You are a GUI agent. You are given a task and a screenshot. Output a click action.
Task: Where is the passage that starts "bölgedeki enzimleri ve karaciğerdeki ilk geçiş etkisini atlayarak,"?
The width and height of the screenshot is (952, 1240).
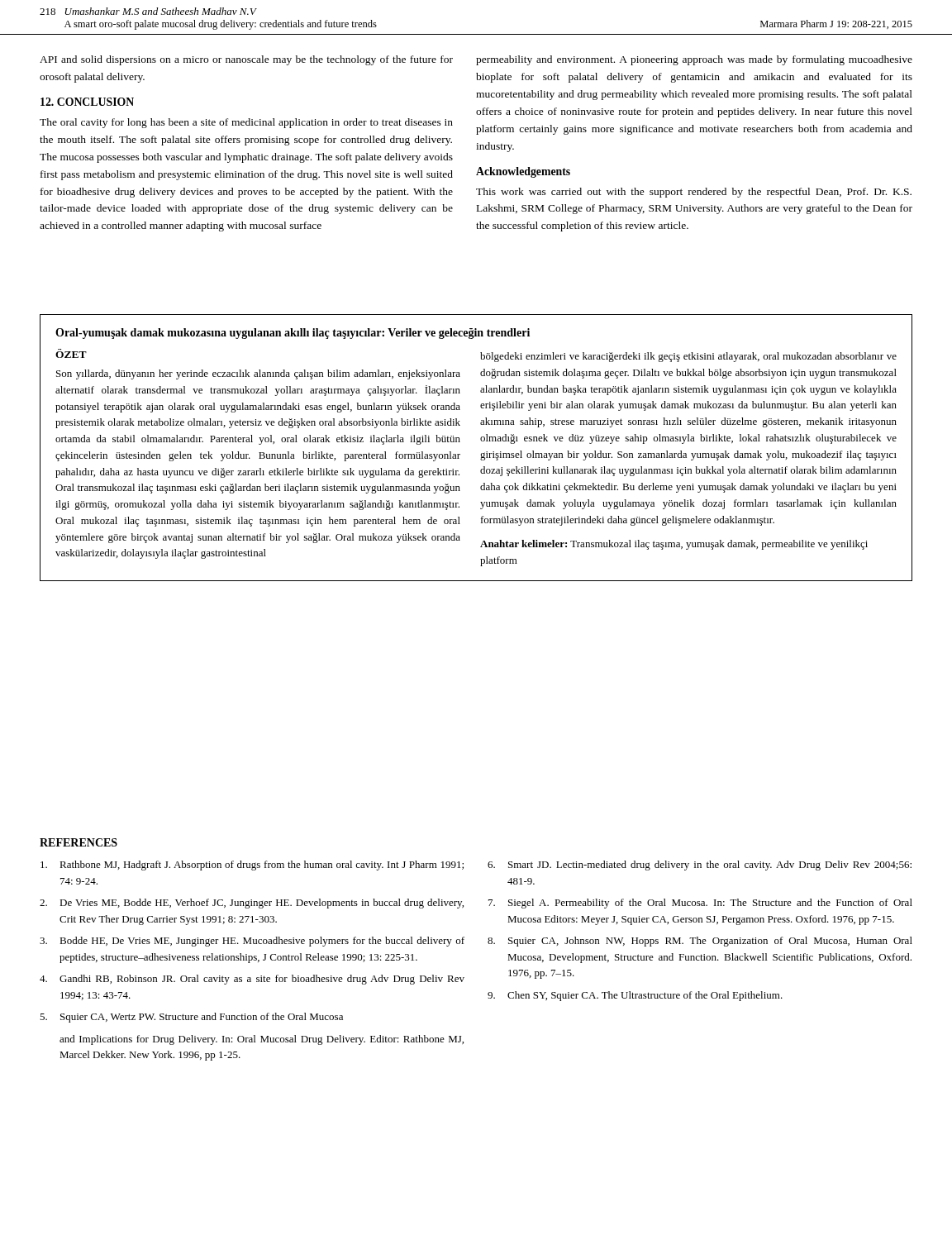click(688, 438)
